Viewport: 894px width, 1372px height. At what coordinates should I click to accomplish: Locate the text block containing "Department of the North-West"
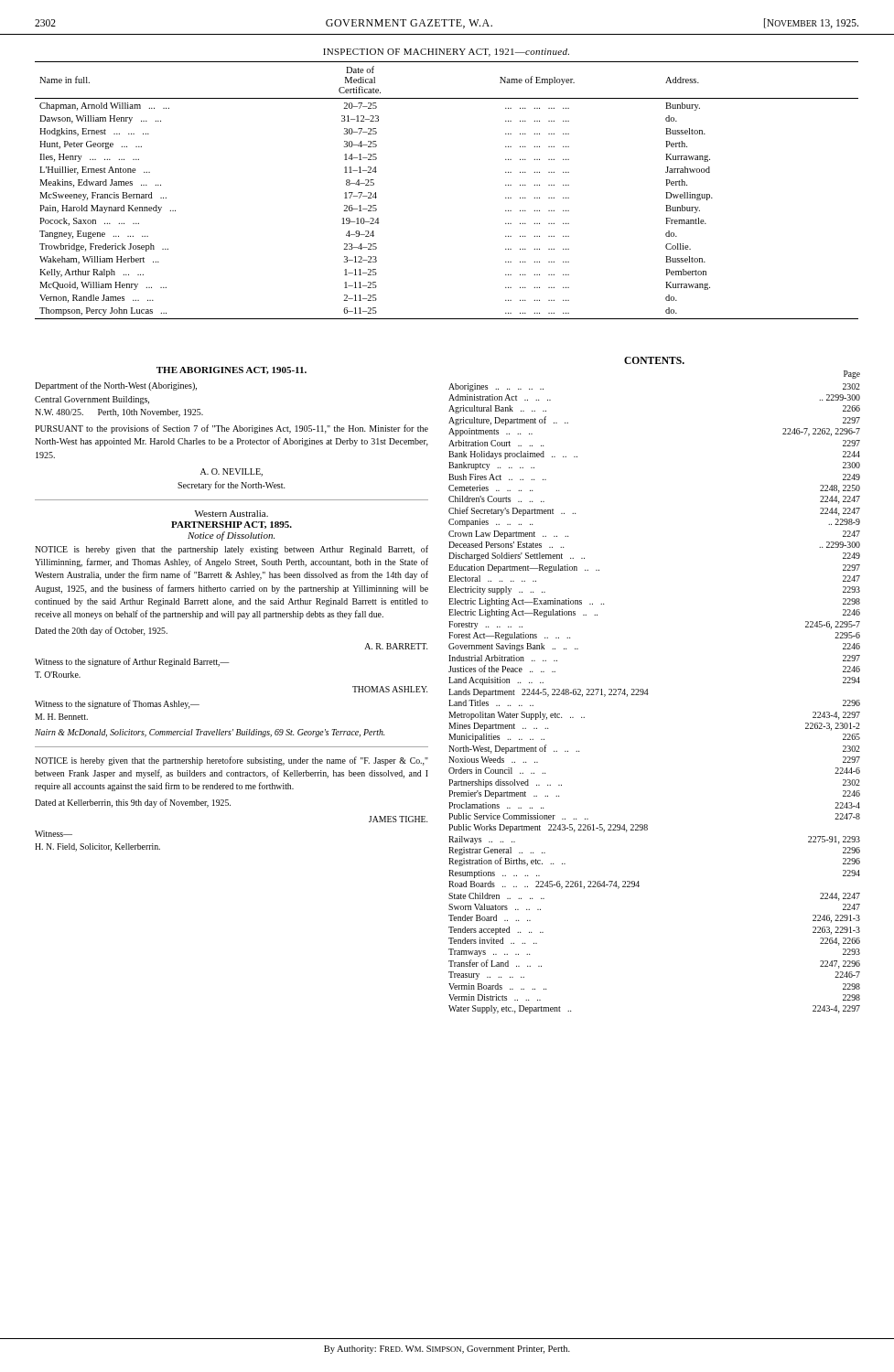click(x=232, y=436)
